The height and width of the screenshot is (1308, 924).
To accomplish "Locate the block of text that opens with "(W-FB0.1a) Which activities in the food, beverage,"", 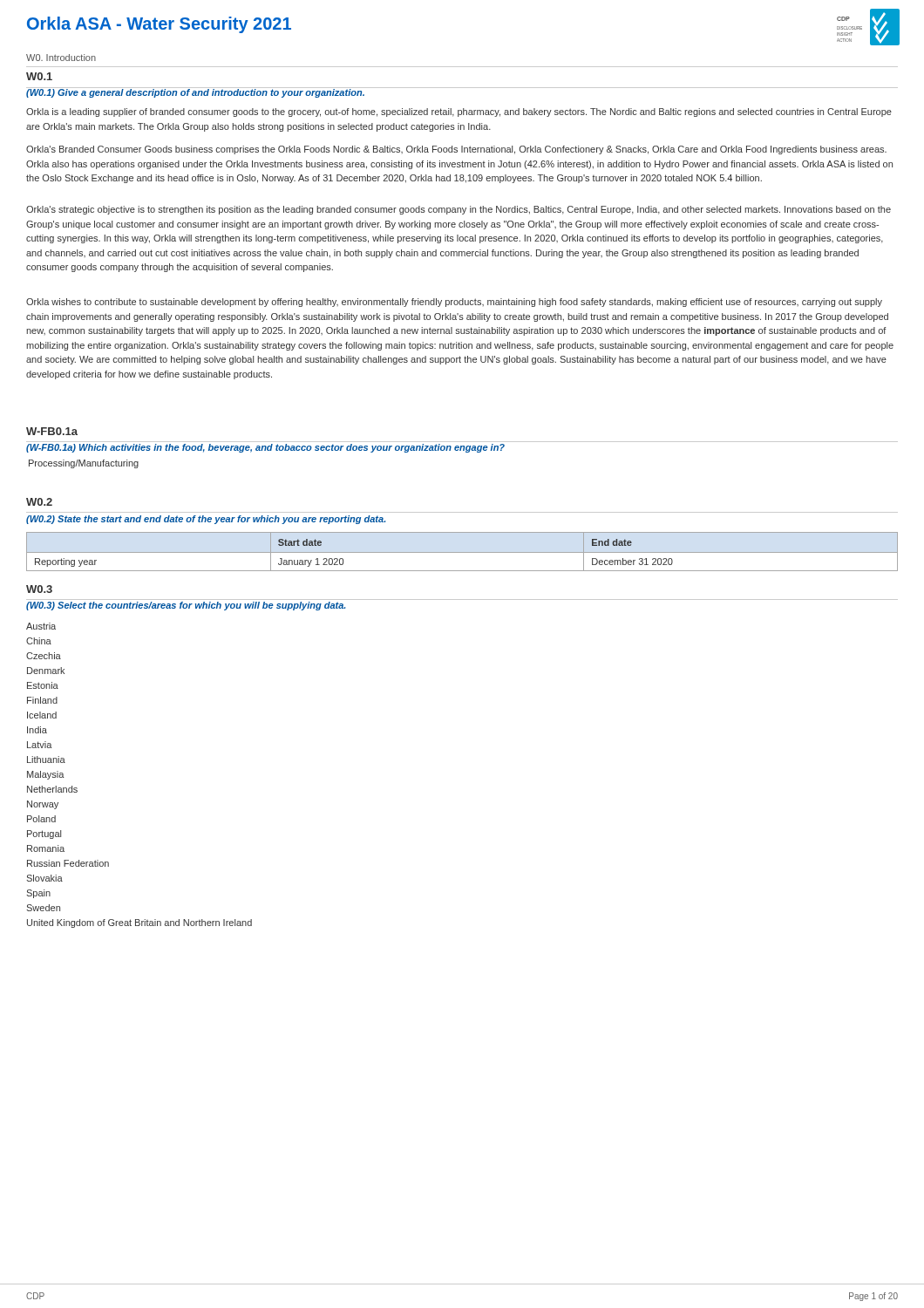I will (x=462, y=456).
